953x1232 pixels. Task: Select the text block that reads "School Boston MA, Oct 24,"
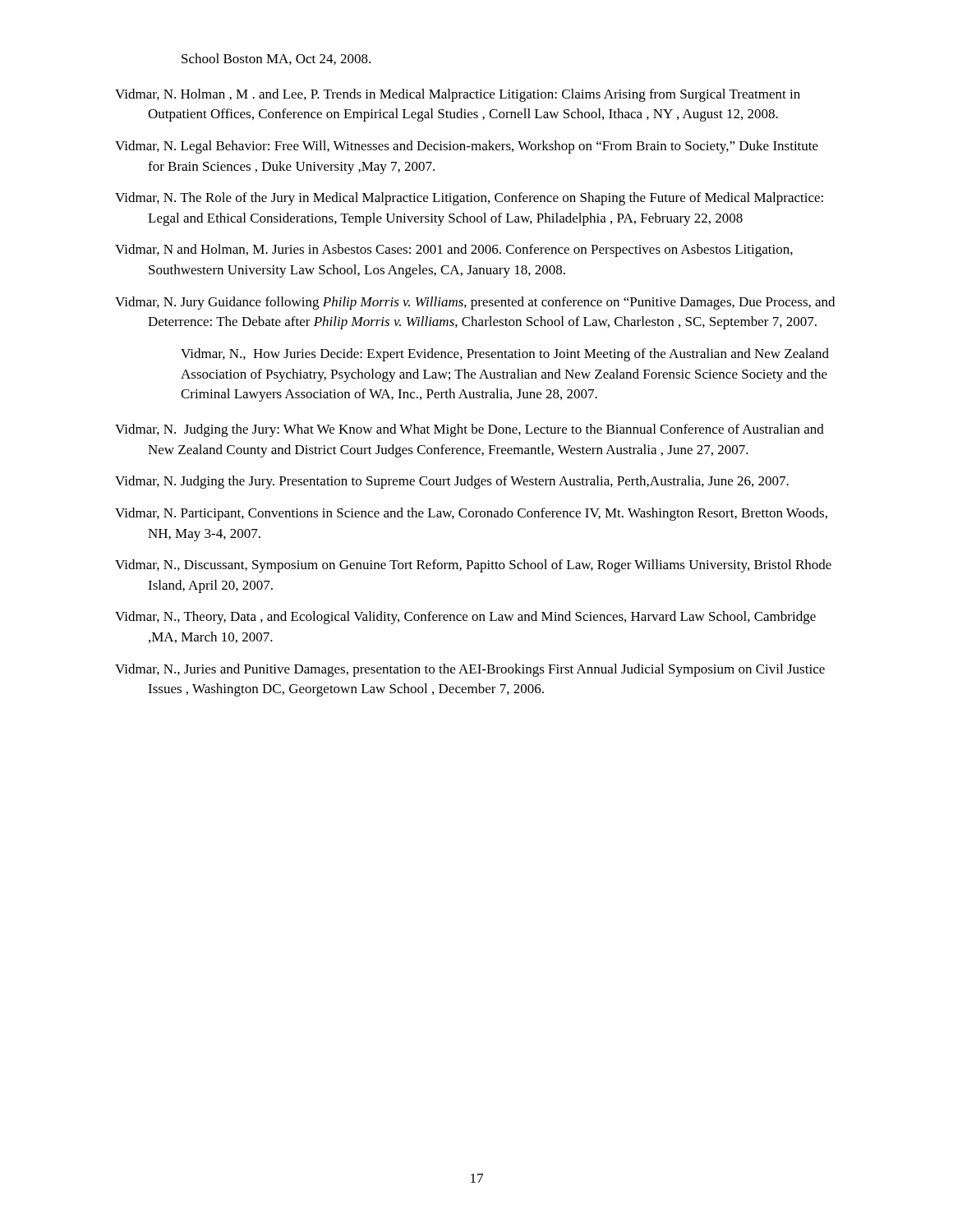tap(276, 59)
